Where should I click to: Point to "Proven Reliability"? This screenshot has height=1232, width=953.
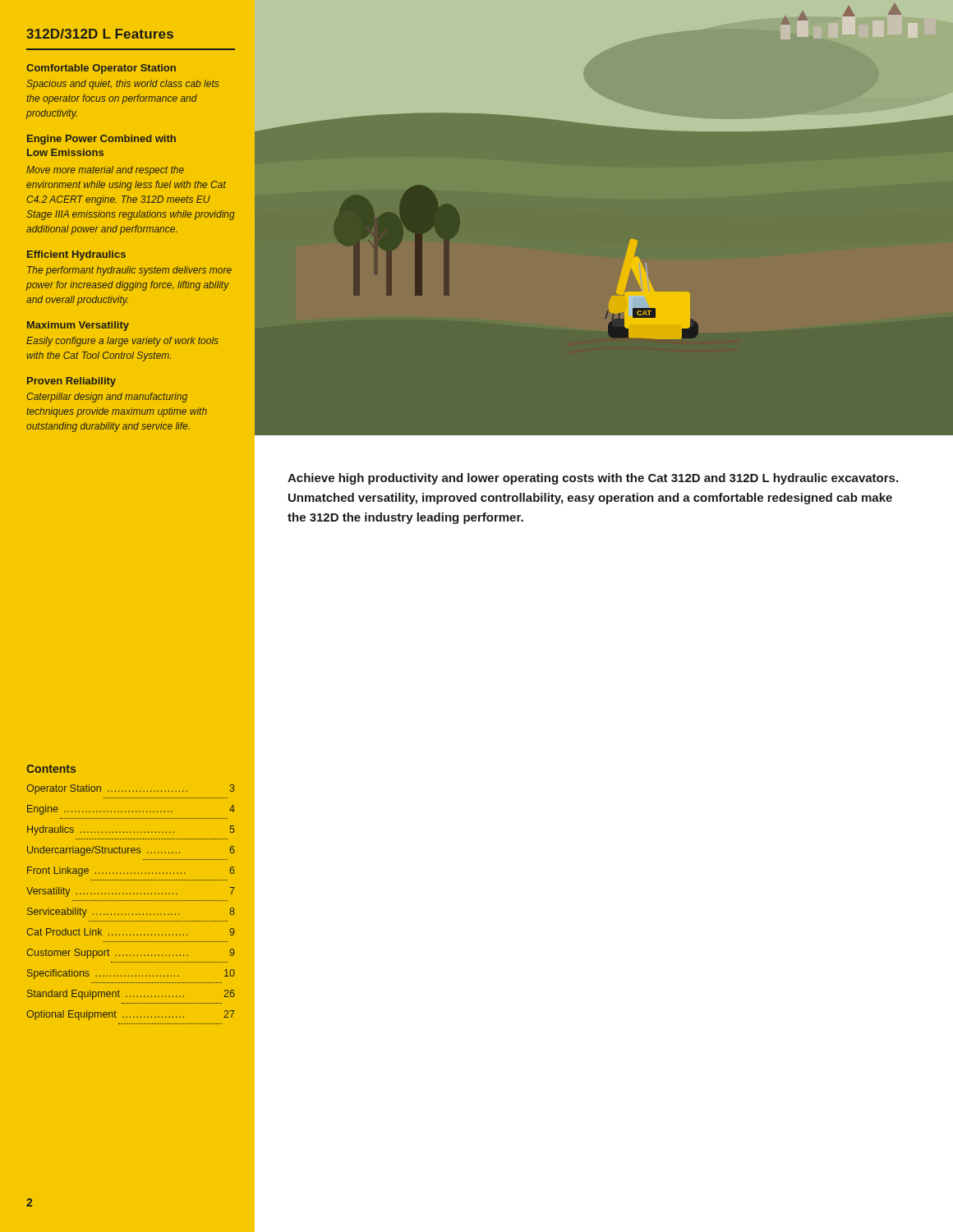71,381
